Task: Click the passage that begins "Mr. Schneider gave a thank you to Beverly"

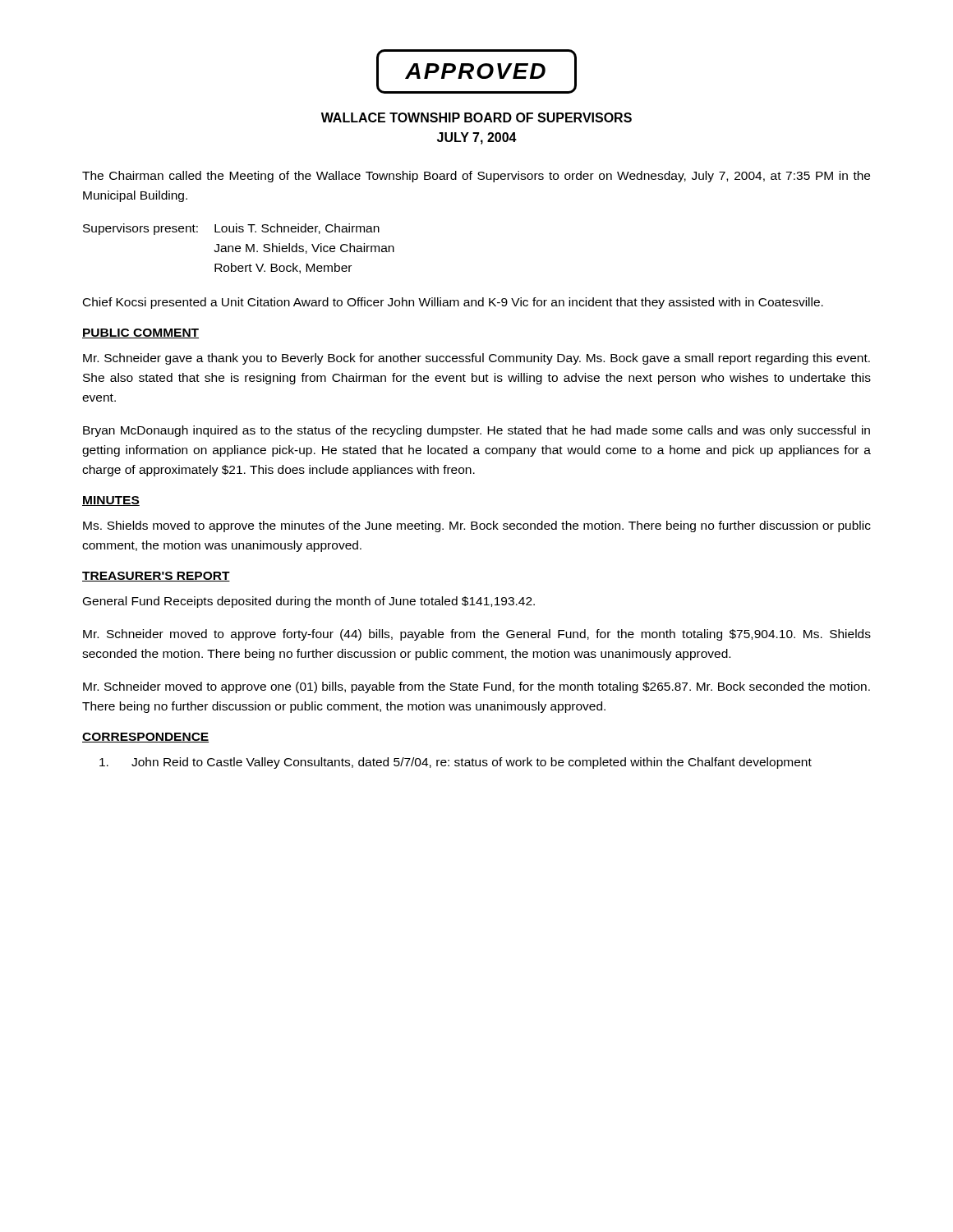Action: point(476,377)
